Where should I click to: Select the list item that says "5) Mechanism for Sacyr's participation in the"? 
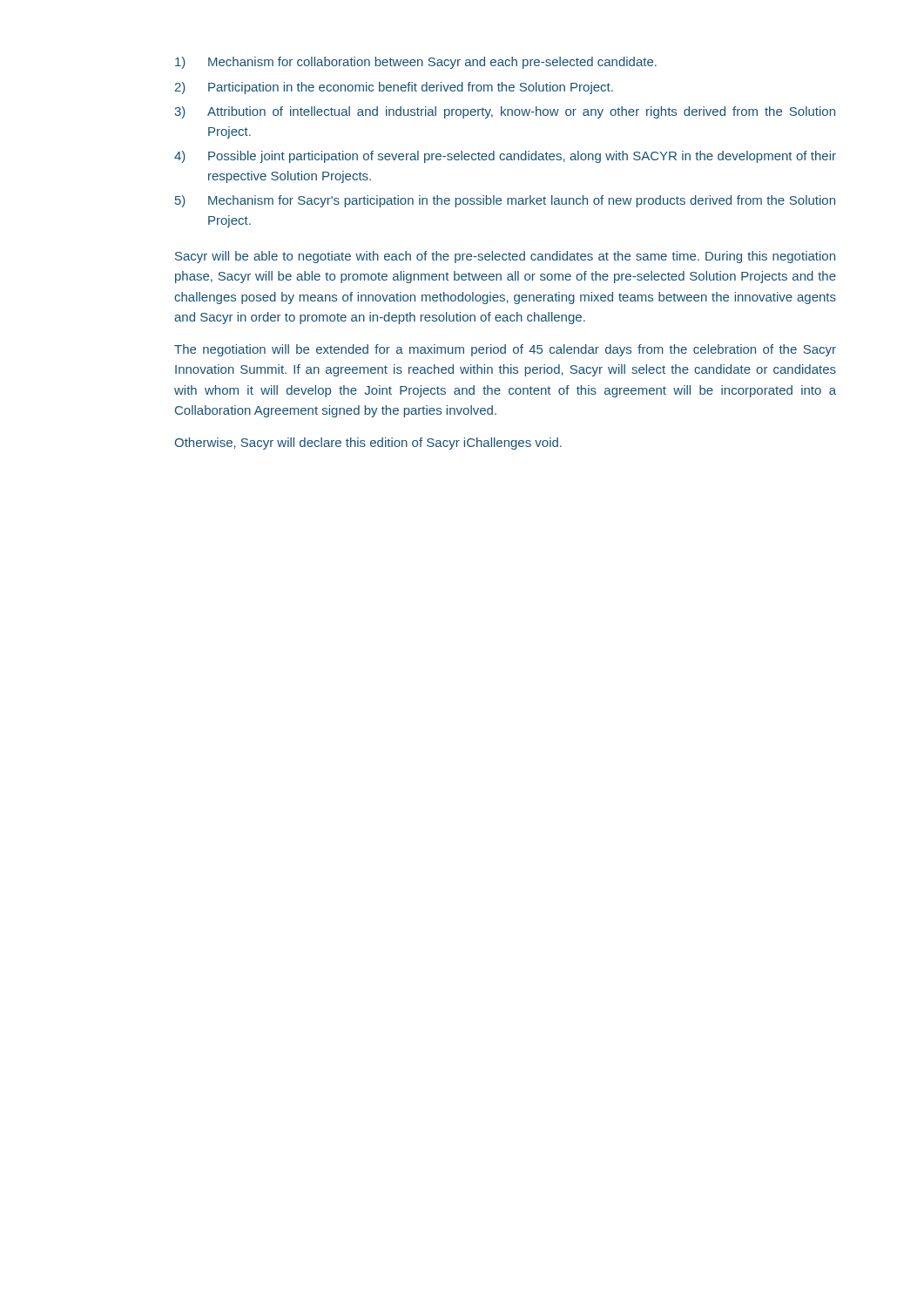(x=505, y=210)
